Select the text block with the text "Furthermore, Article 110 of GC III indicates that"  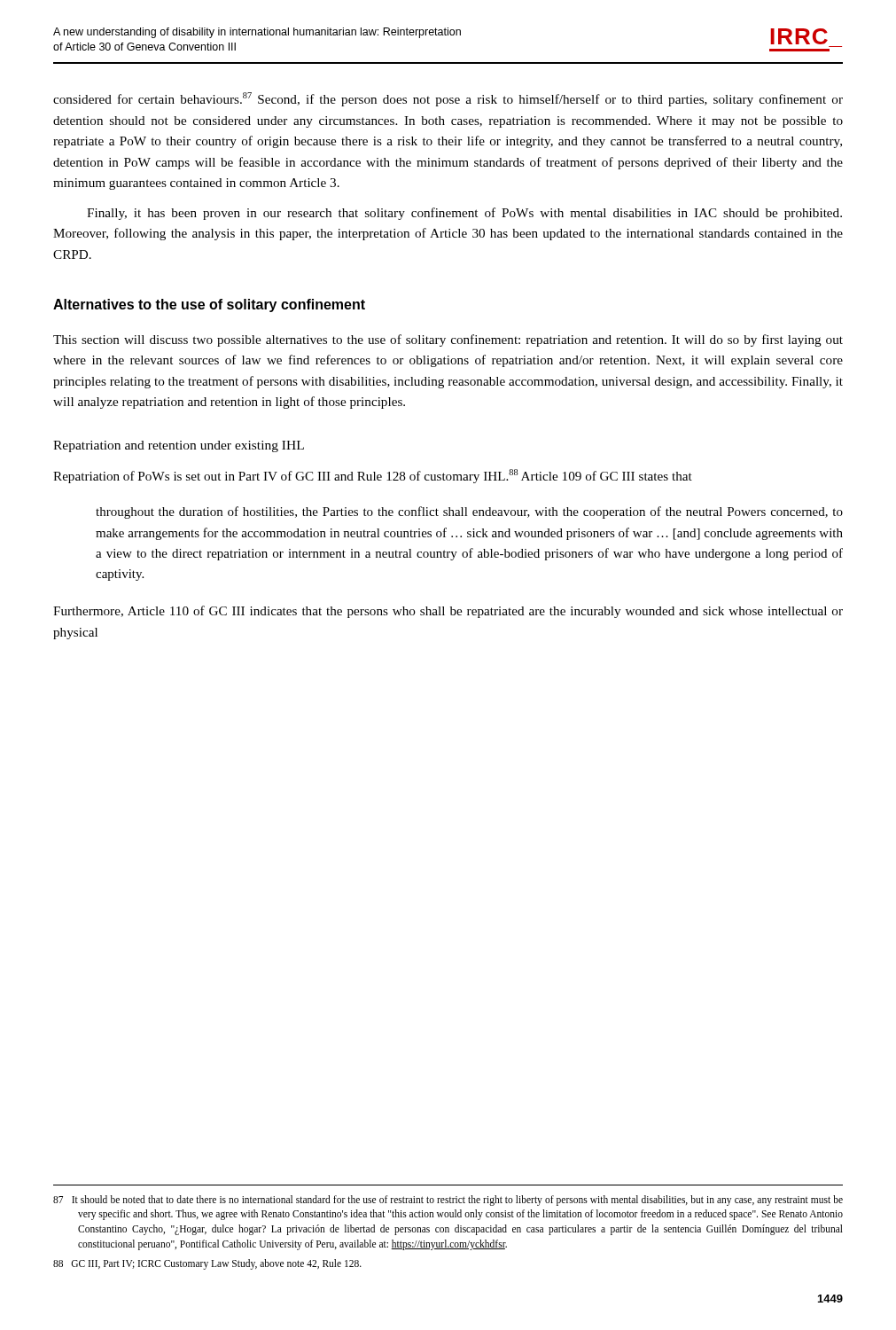[448, 621]
